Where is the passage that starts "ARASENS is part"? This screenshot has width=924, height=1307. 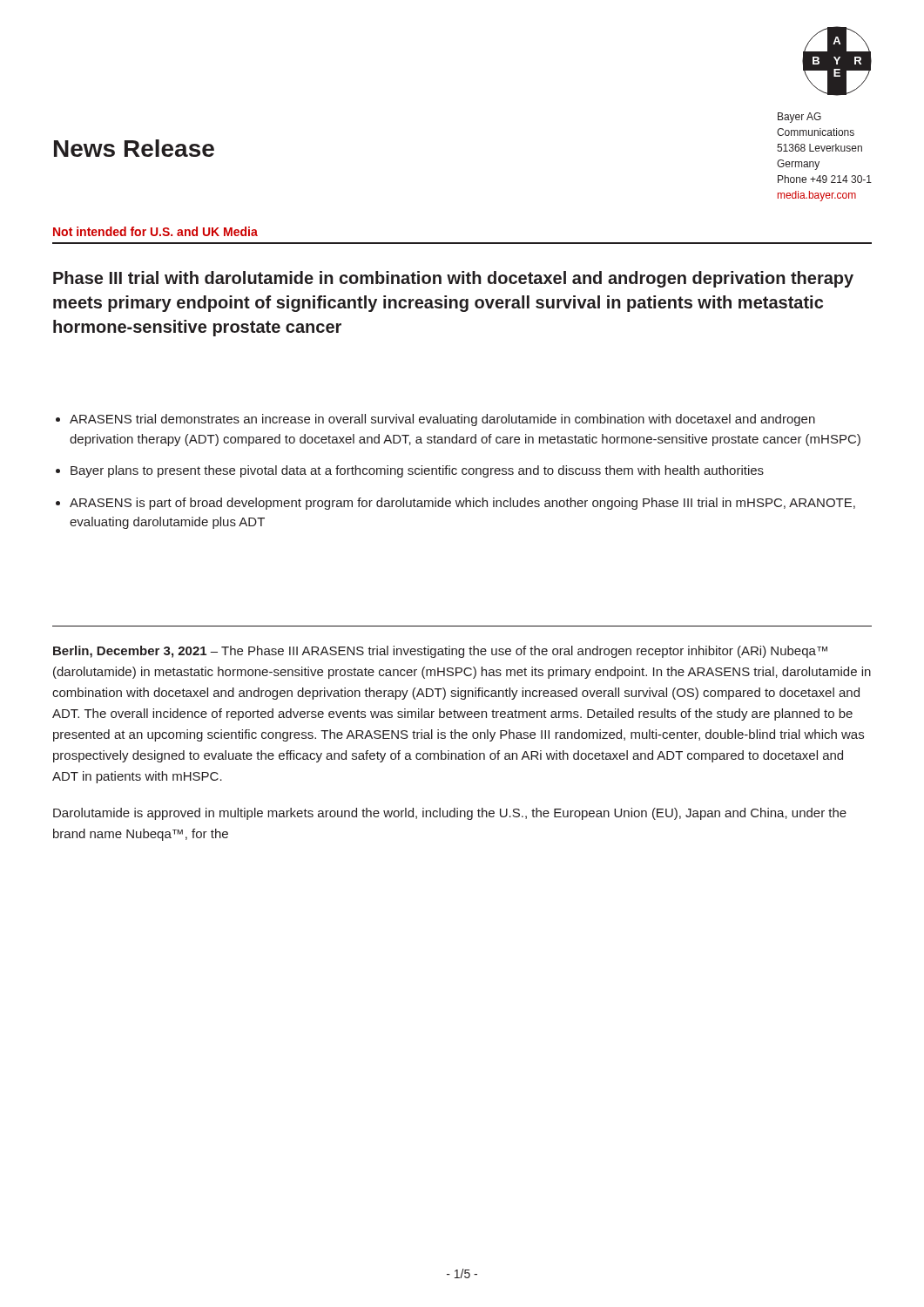[x=463, y=512]
